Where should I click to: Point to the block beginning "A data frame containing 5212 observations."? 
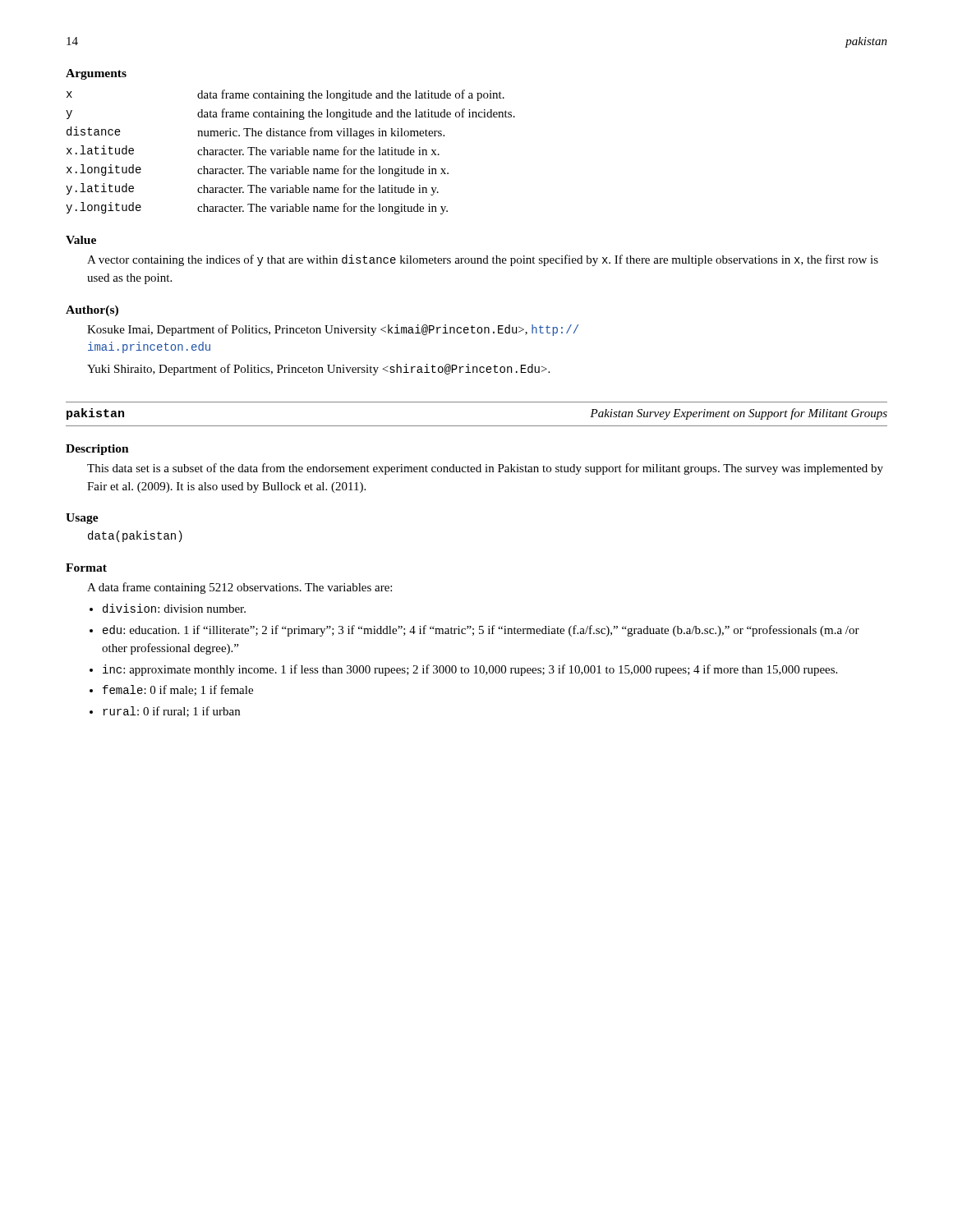point(239,588)
